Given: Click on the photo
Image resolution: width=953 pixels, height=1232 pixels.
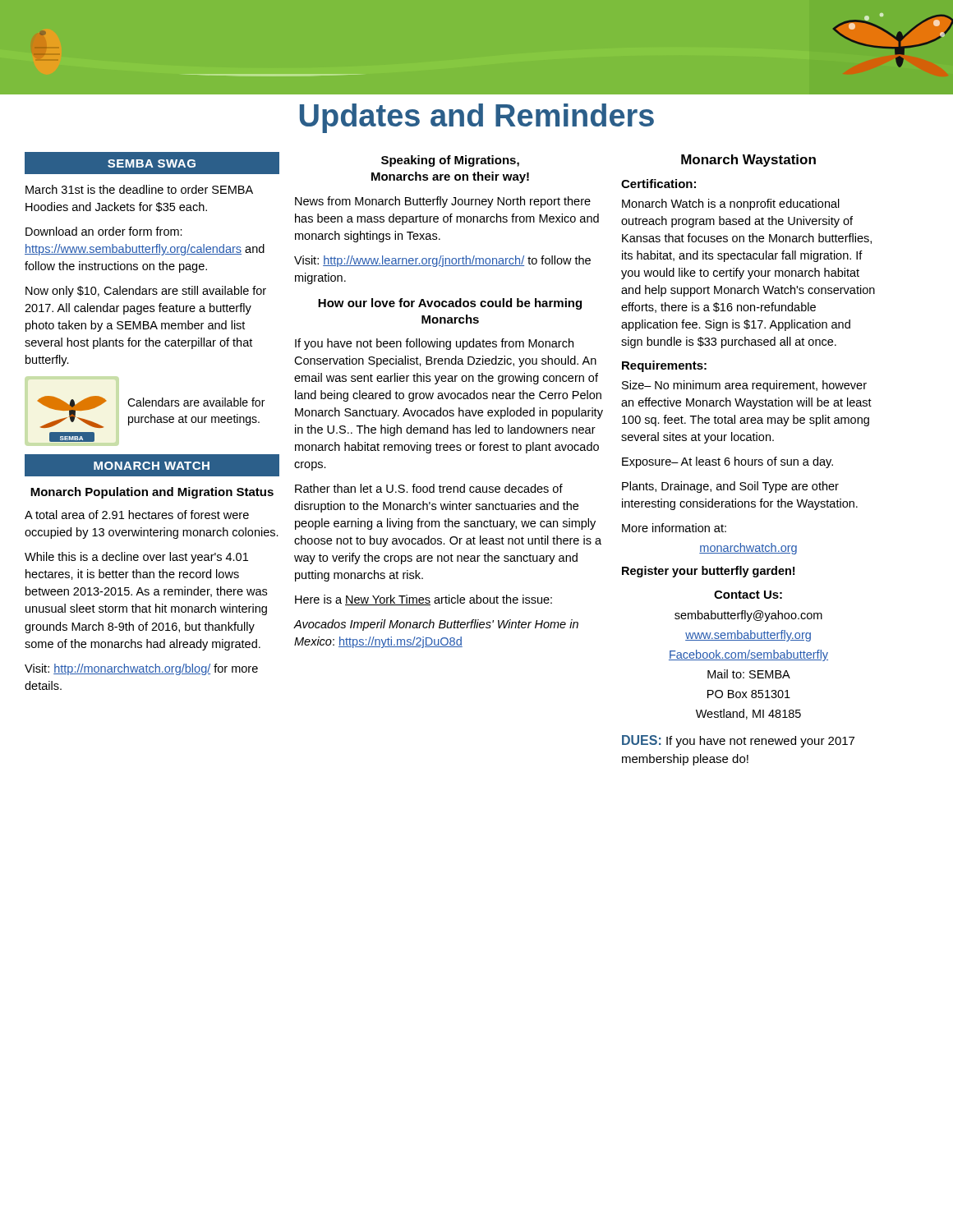Looking at the screenshot, I should tap(72, 411).
